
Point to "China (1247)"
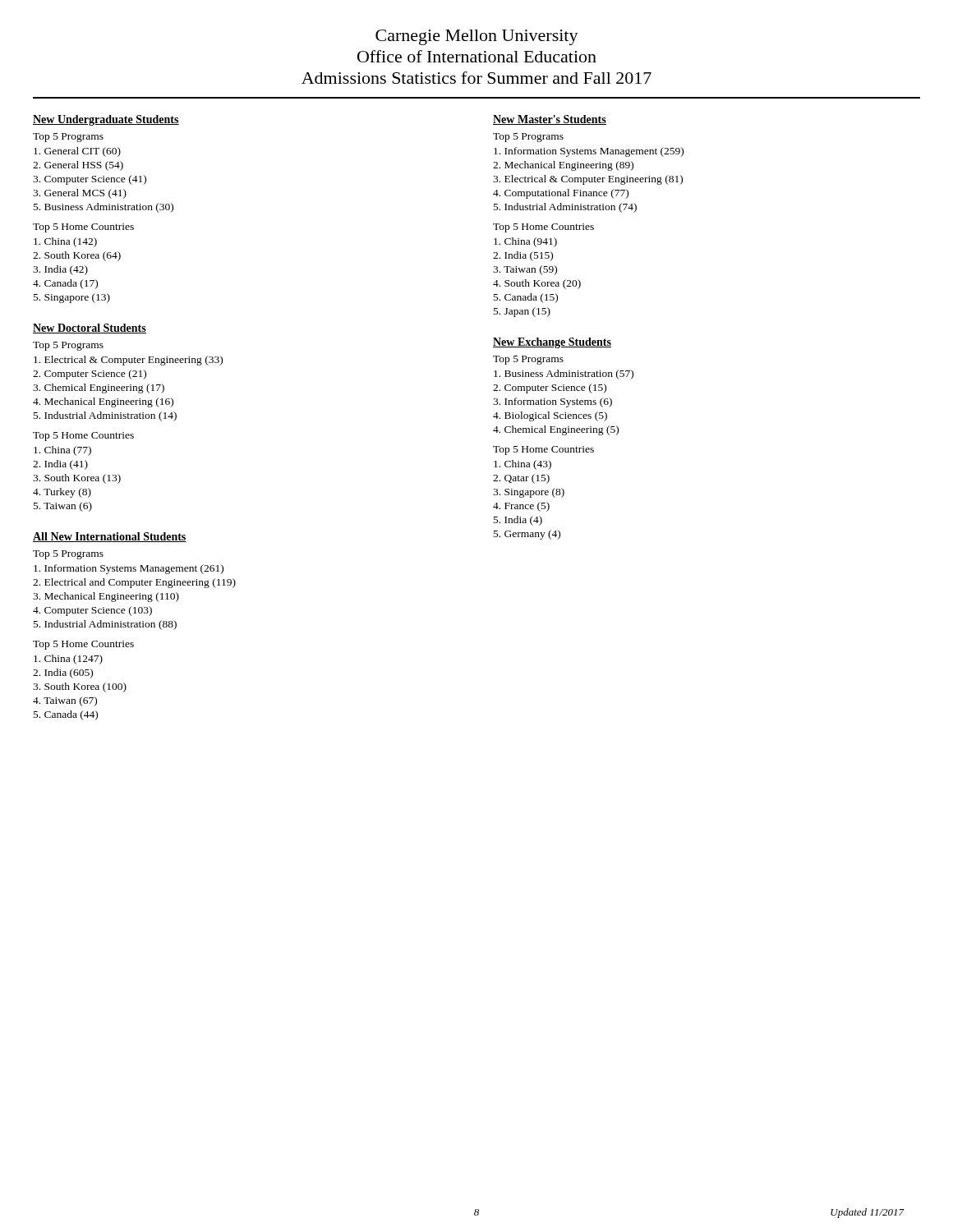pyautogui.click(x=68, y=658)
